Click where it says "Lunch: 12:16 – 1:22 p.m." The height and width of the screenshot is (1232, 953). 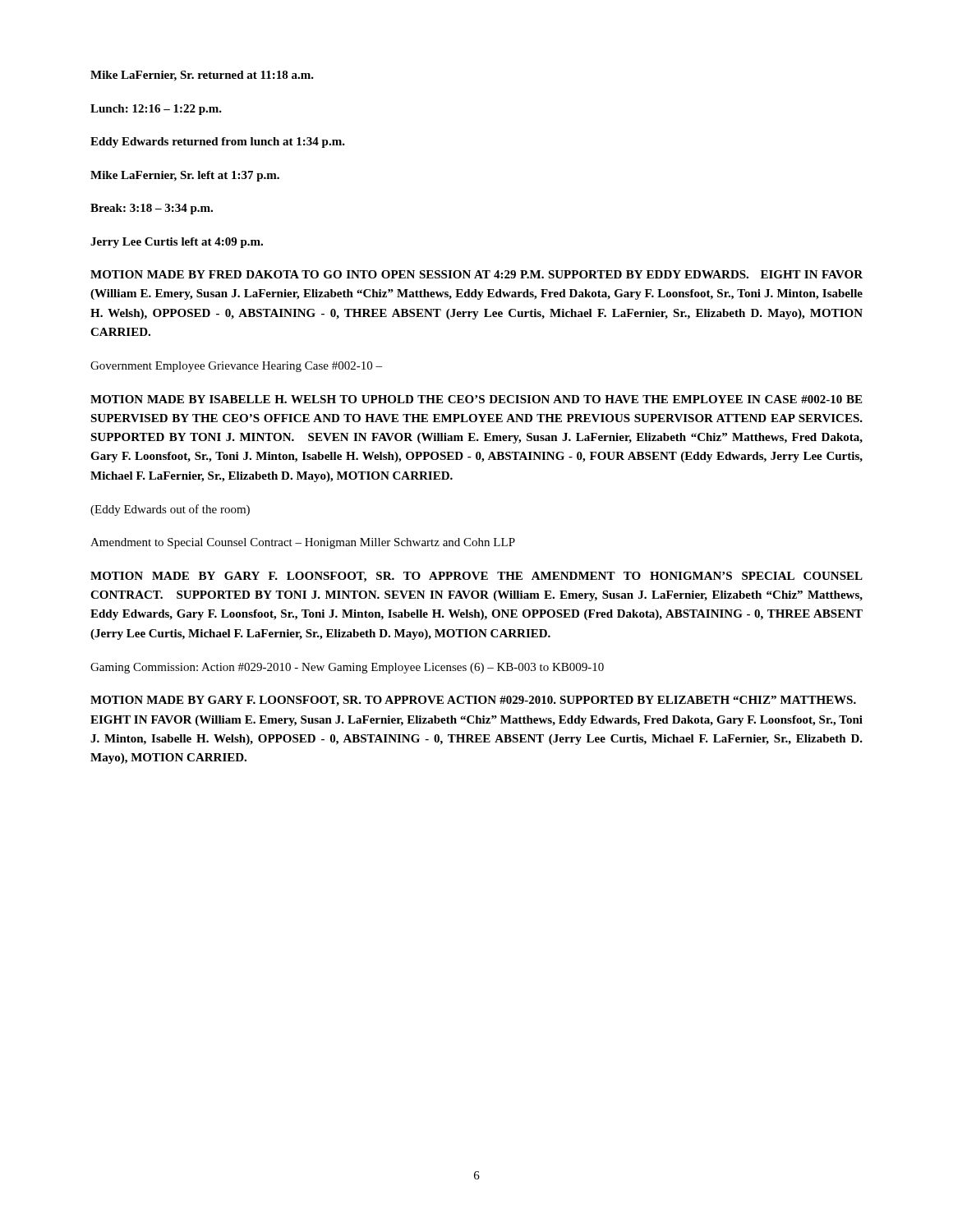point(156,108)
